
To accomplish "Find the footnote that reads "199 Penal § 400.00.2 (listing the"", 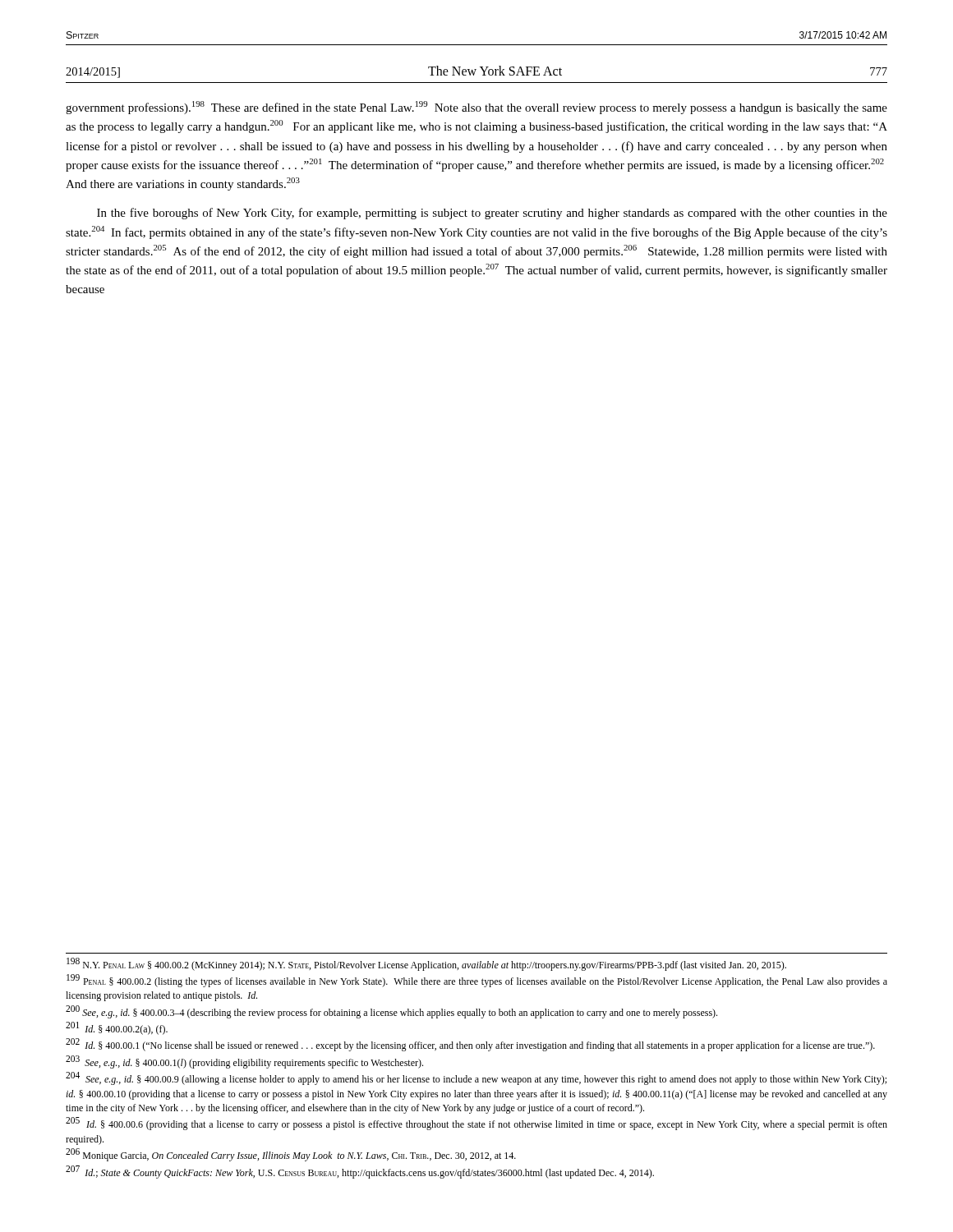I will tap(476, 988).
